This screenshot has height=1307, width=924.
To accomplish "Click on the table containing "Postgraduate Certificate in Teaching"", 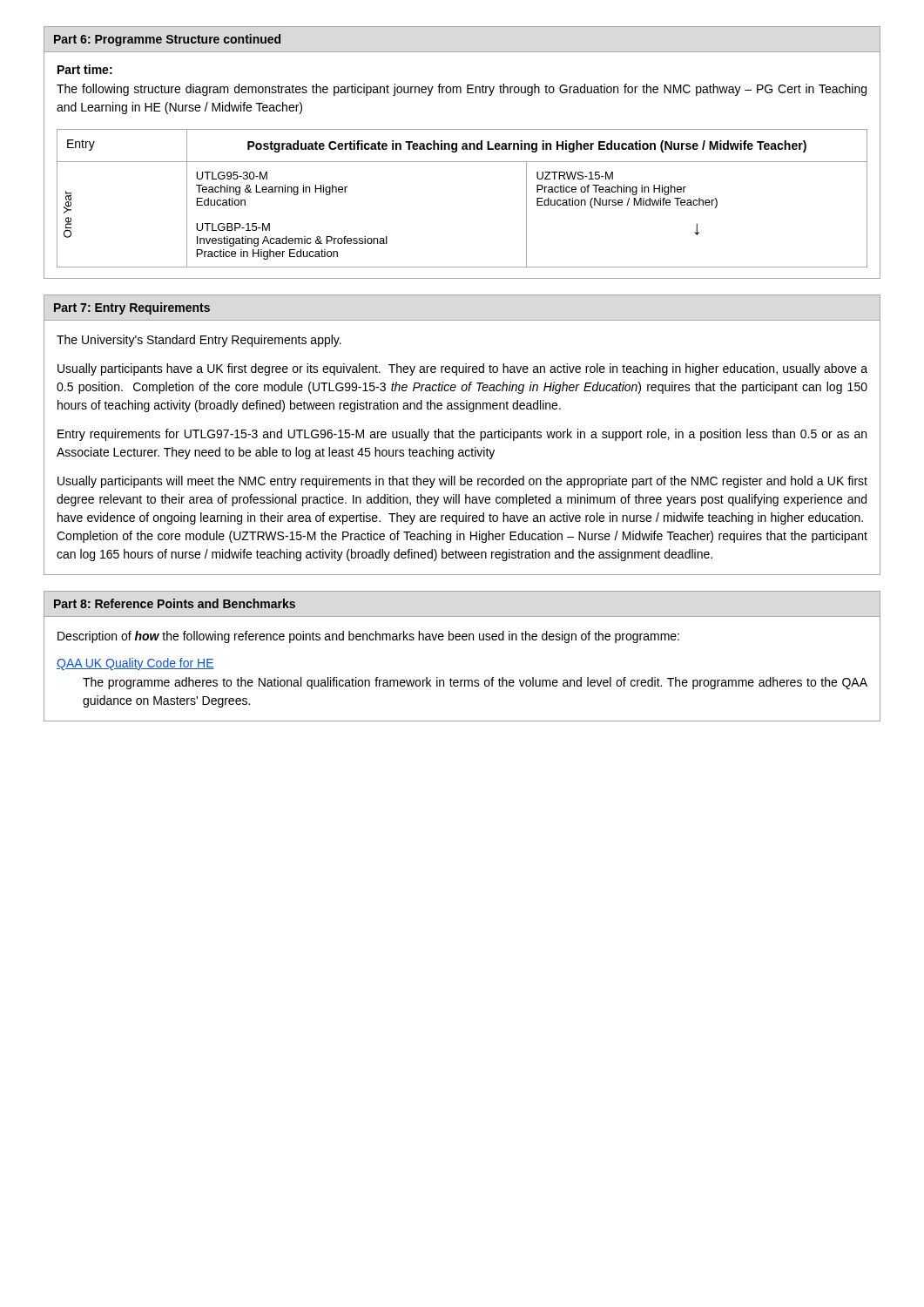I will pos(462,198).
